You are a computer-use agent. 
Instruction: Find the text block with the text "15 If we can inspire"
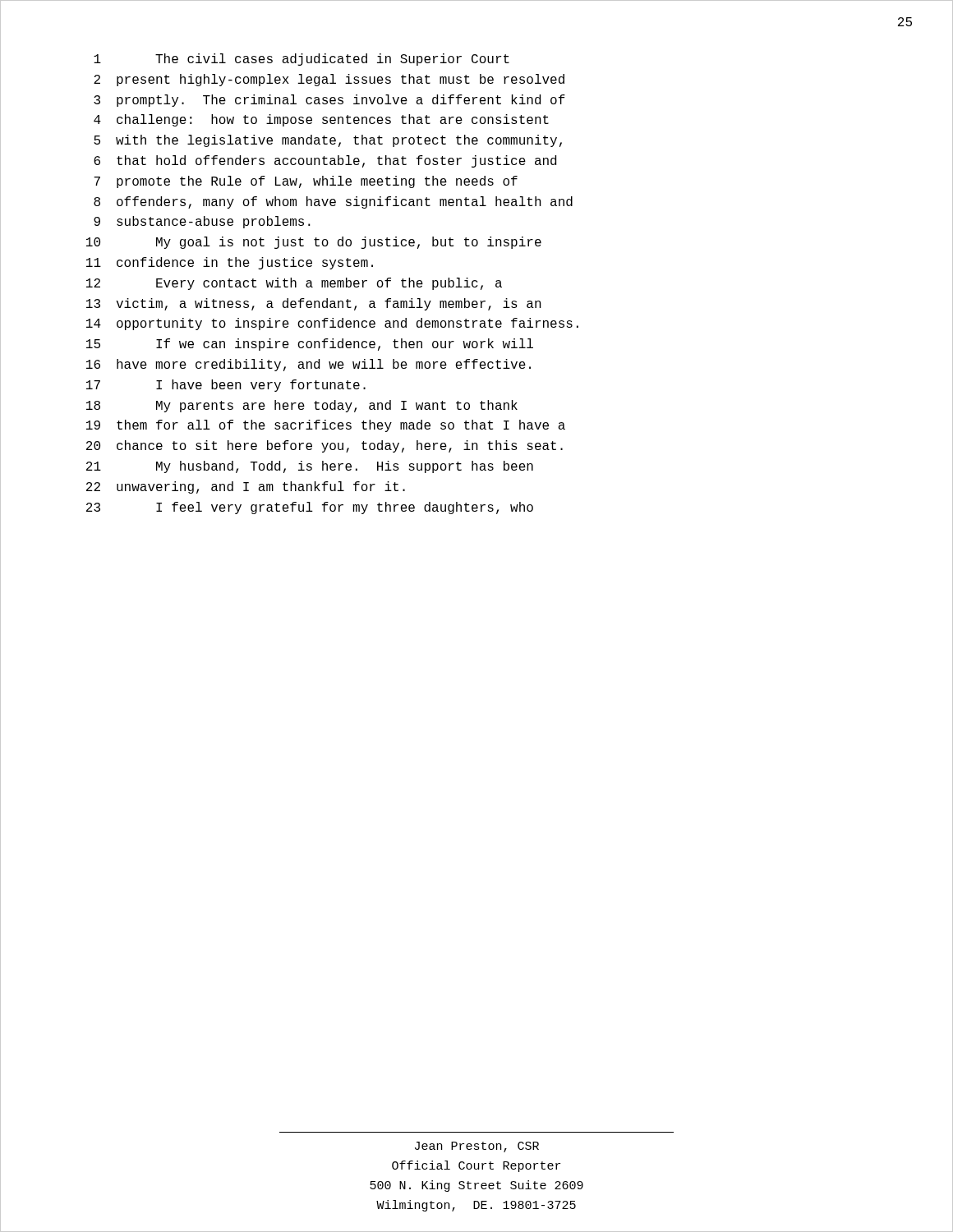490,356
